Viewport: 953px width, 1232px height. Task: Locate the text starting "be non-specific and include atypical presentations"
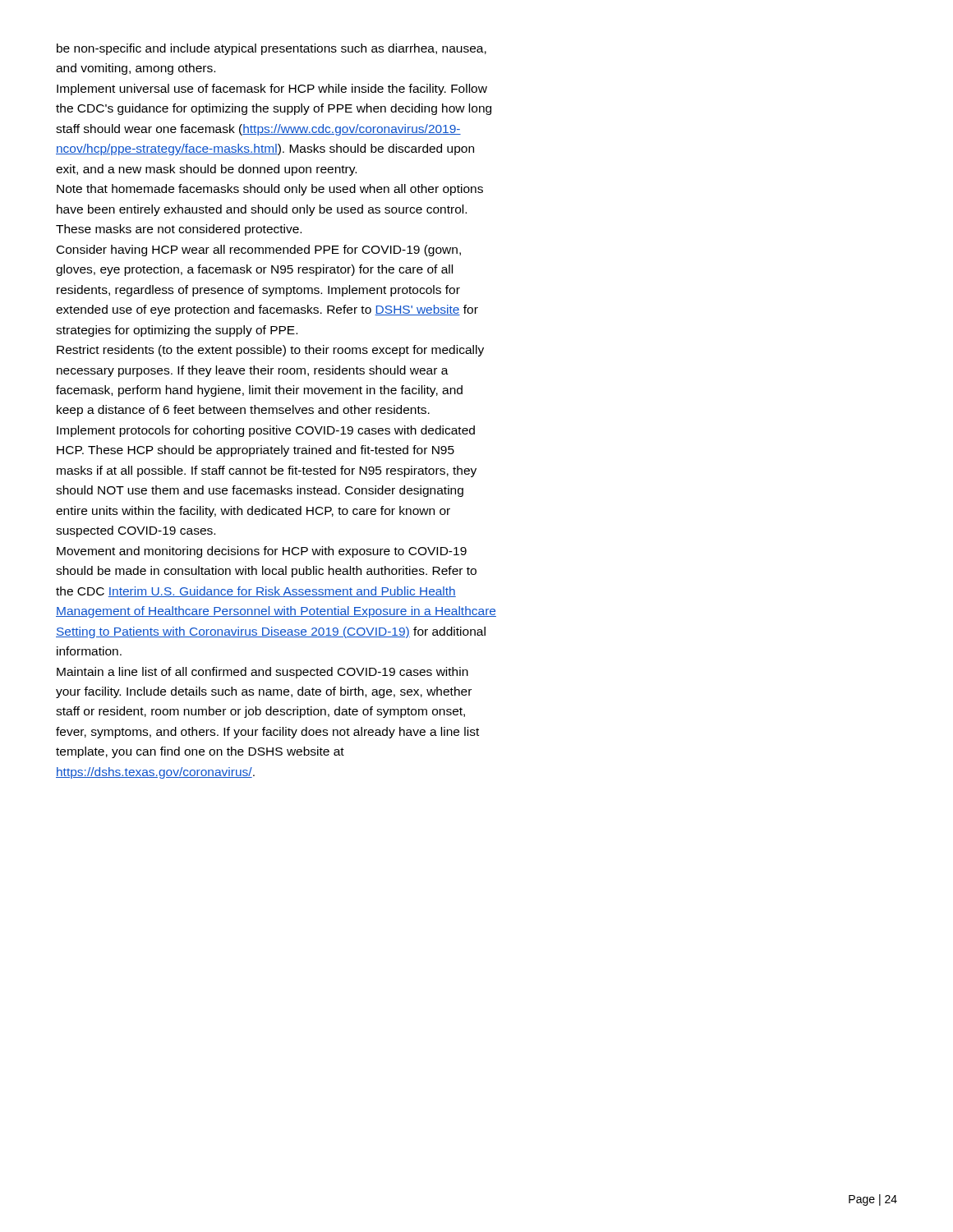pyautogui.click(x=272, y=49)
